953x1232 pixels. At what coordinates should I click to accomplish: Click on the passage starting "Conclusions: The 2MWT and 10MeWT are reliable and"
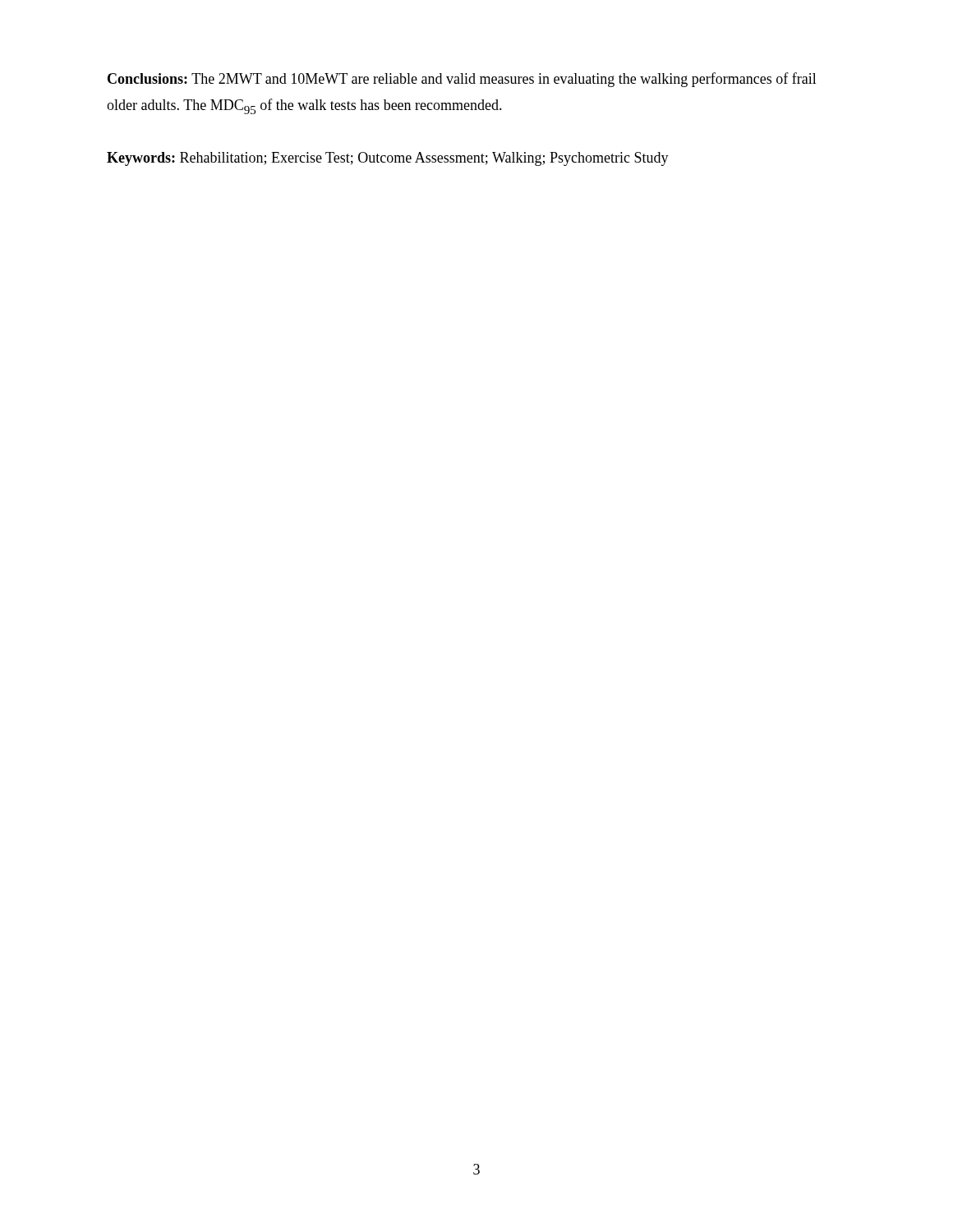(462, 94)
